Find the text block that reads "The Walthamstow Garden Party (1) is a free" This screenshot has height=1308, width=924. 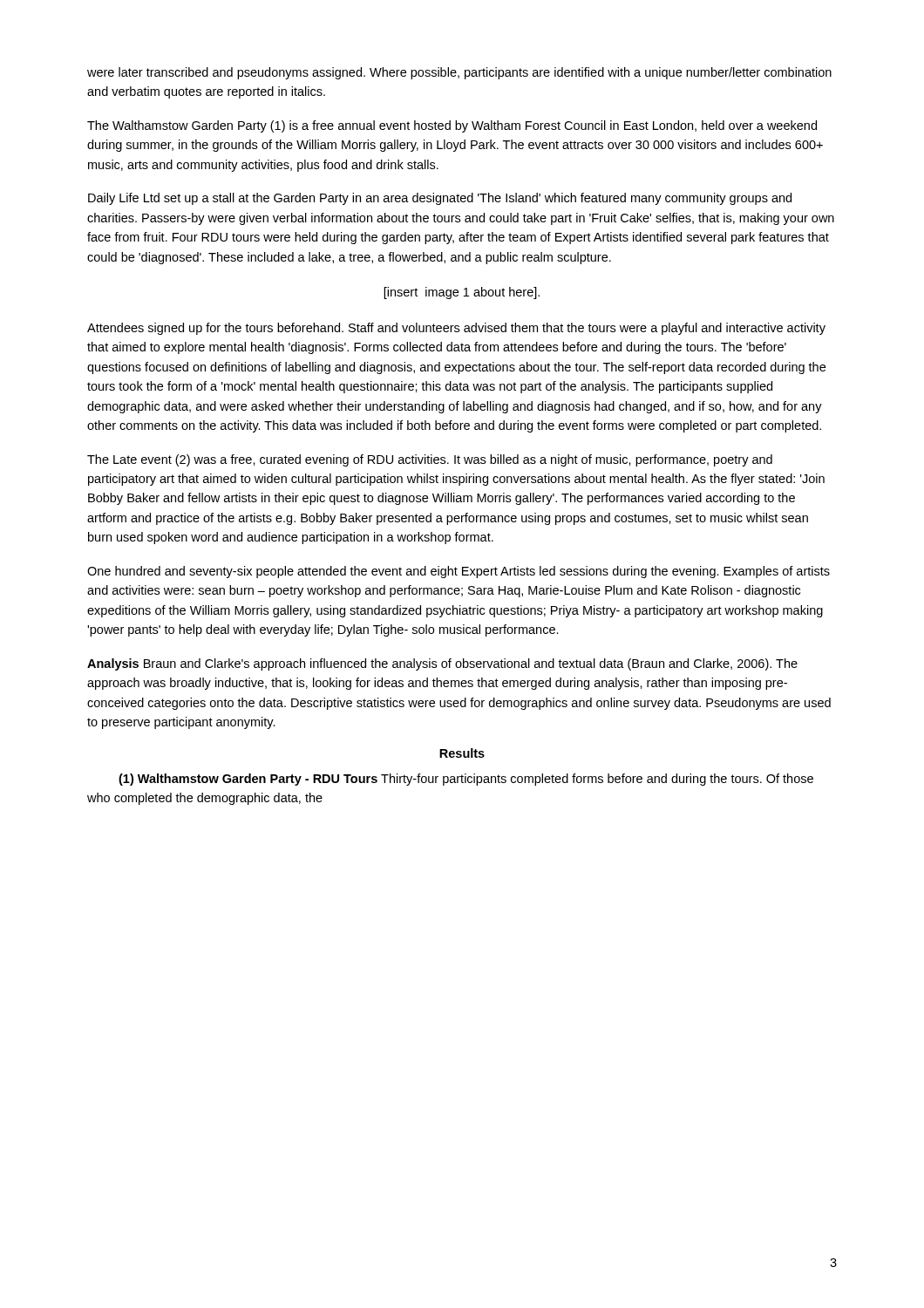[x=455, y=145]
